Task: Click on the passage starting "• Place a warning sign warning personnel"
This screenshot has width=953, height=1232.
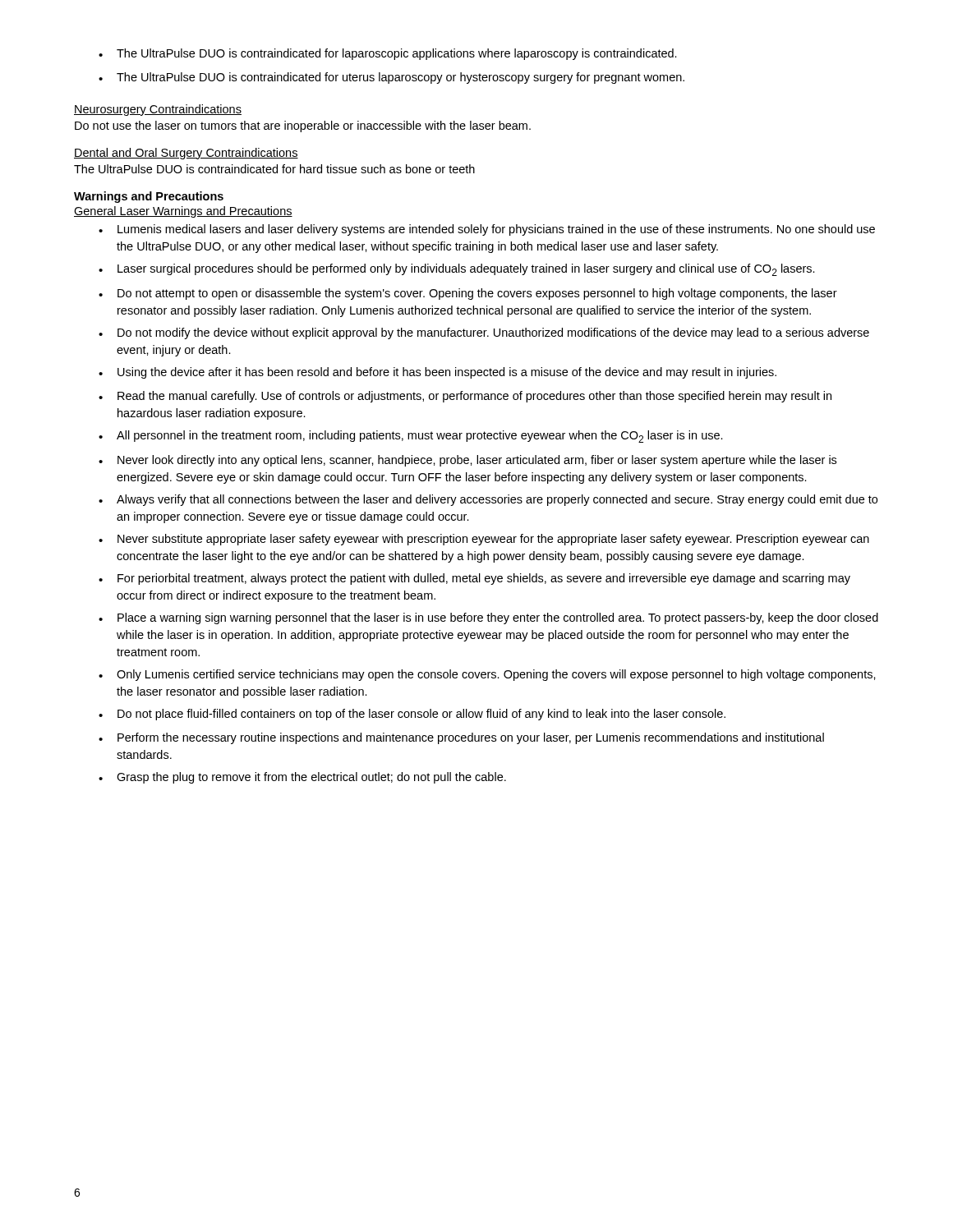Action: pyautogui.click(x=489, y=636)
